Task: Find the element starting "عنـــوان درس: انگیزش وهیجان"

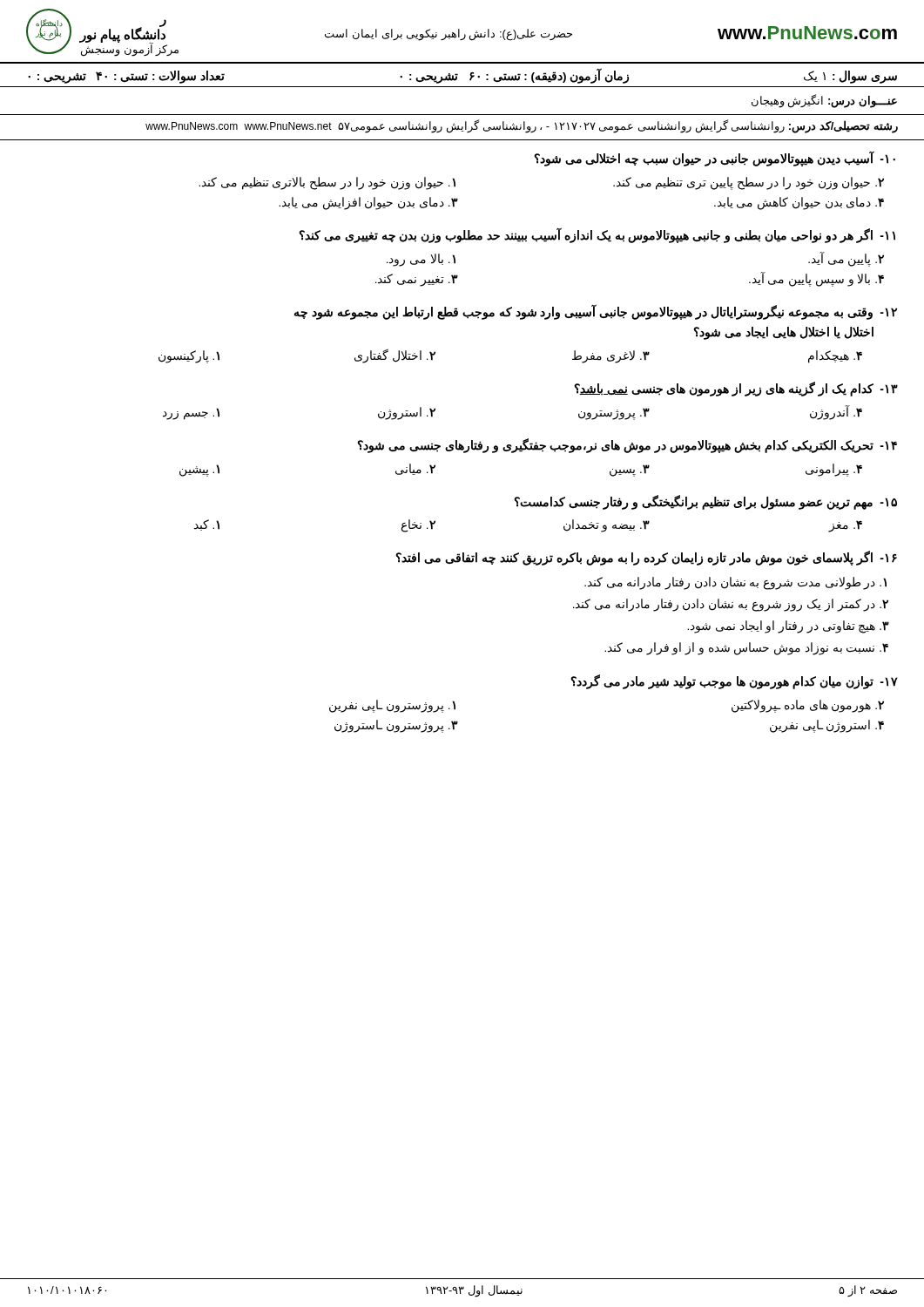Action: 824,101
